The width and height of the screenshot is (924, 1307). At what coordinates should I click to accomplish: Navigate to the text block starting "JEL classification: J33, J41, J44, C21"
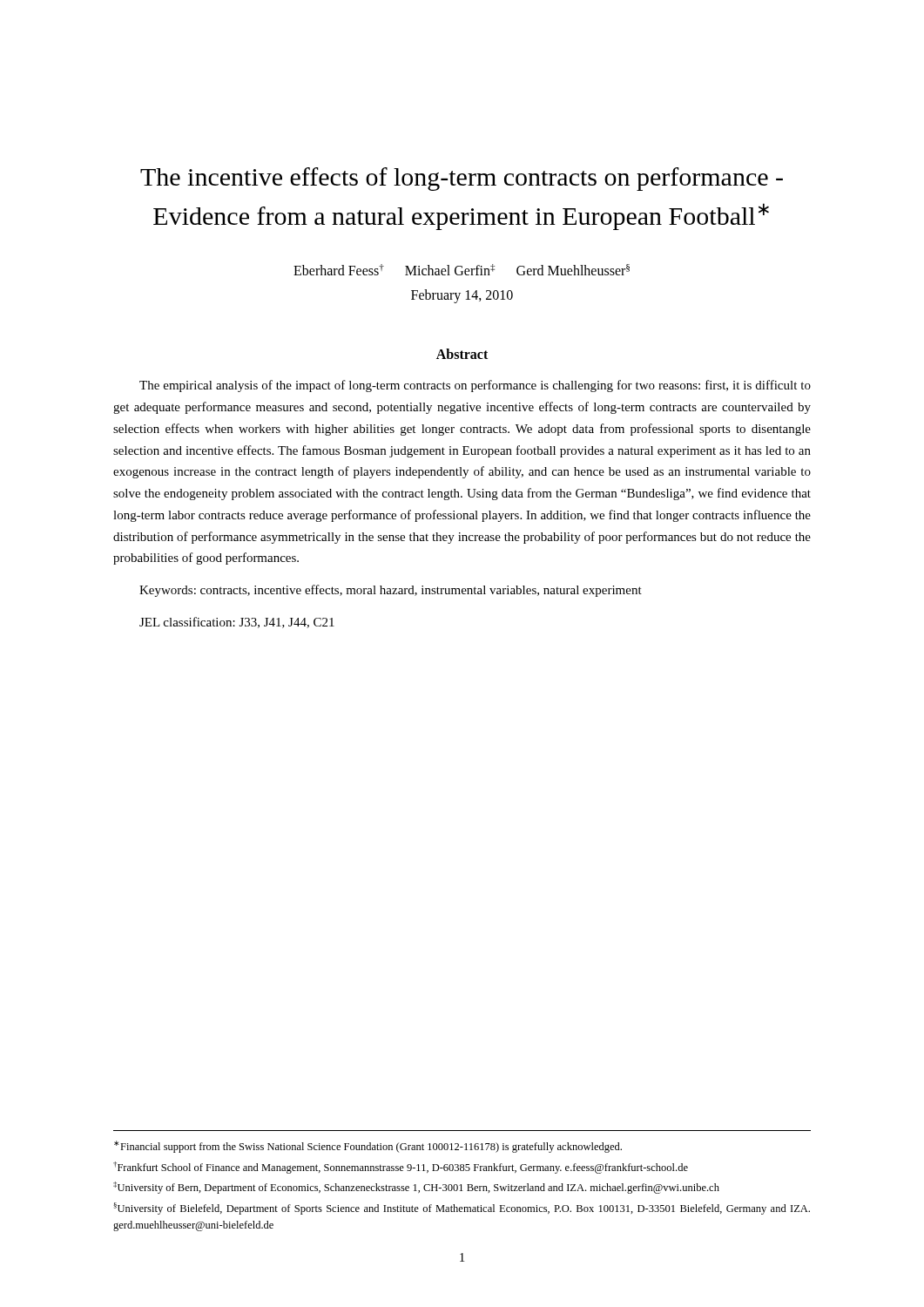237,622
